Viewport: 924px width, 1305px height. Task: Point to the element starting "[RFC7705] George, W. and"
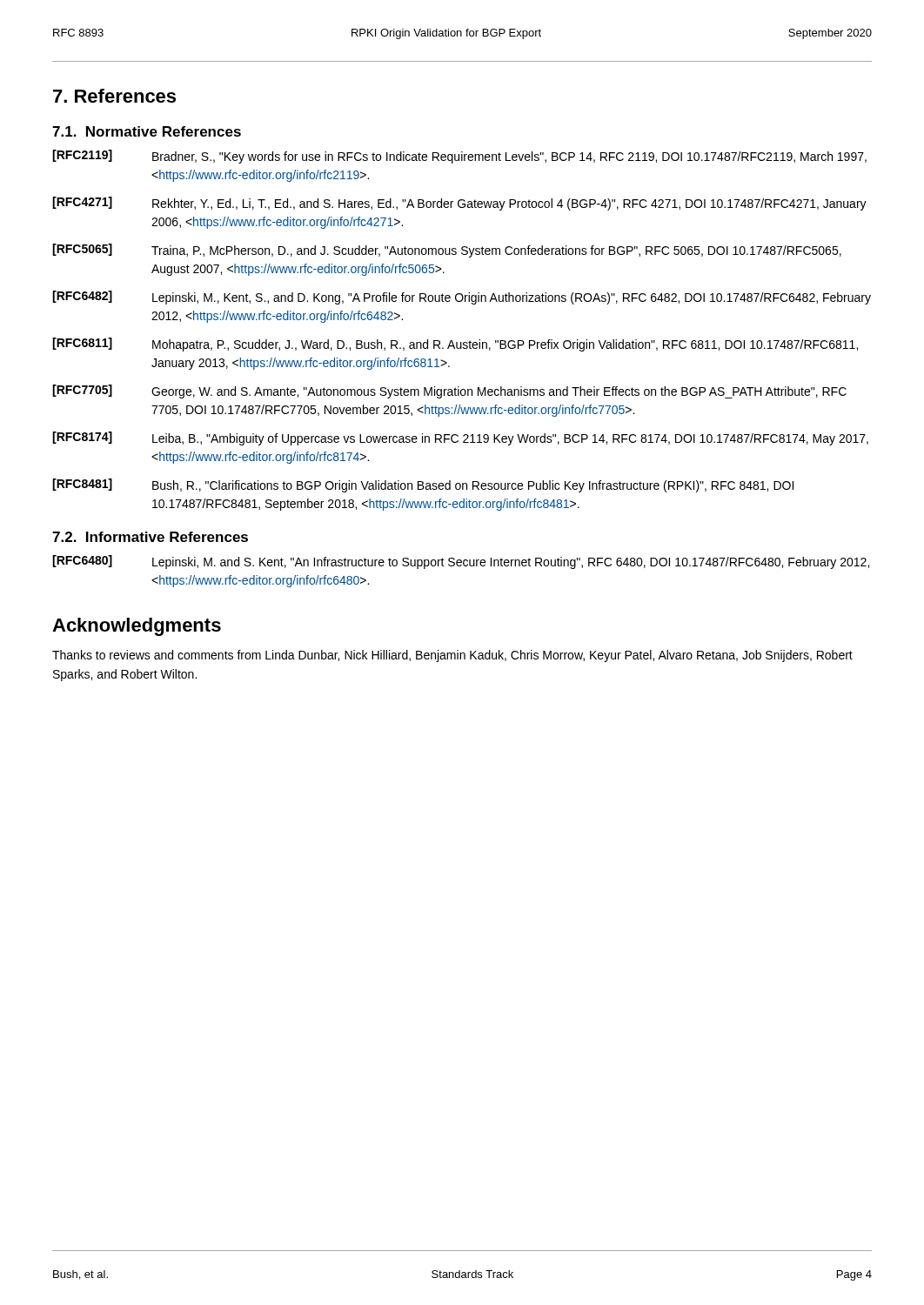(462, 401)
